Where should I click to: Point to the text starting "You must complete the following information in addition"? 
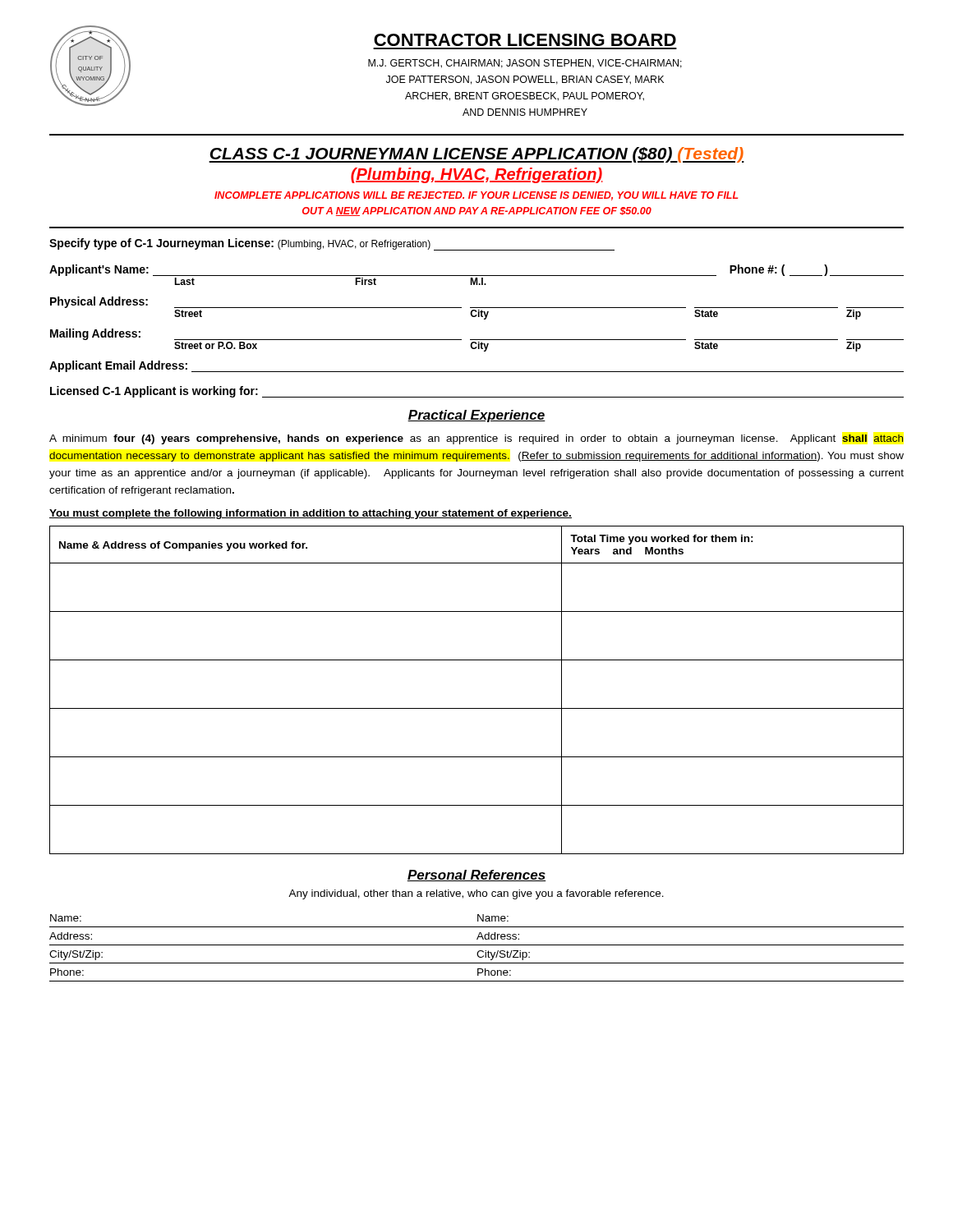(310, 513)
